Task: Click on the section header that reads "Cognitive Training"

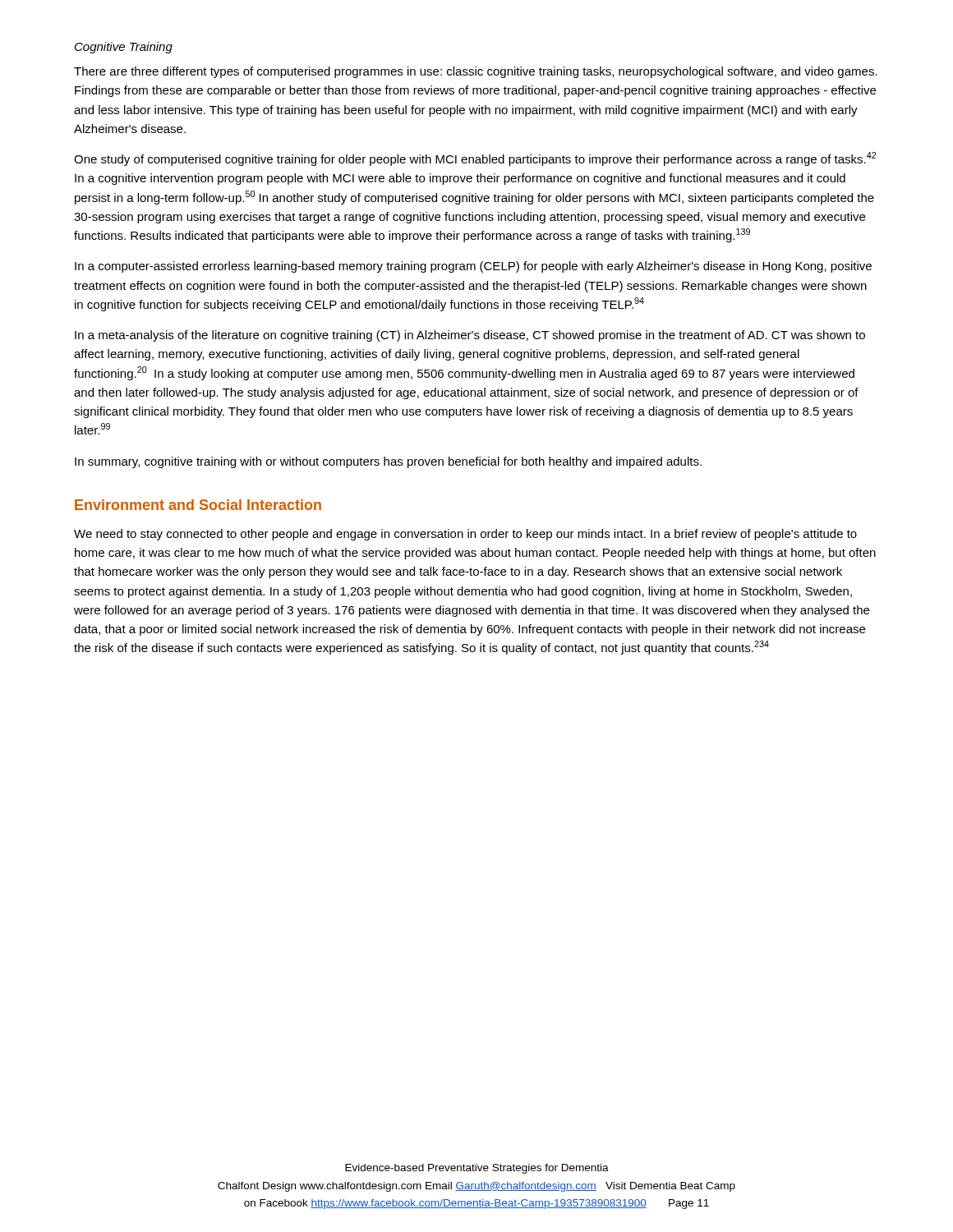Action: 123,46
